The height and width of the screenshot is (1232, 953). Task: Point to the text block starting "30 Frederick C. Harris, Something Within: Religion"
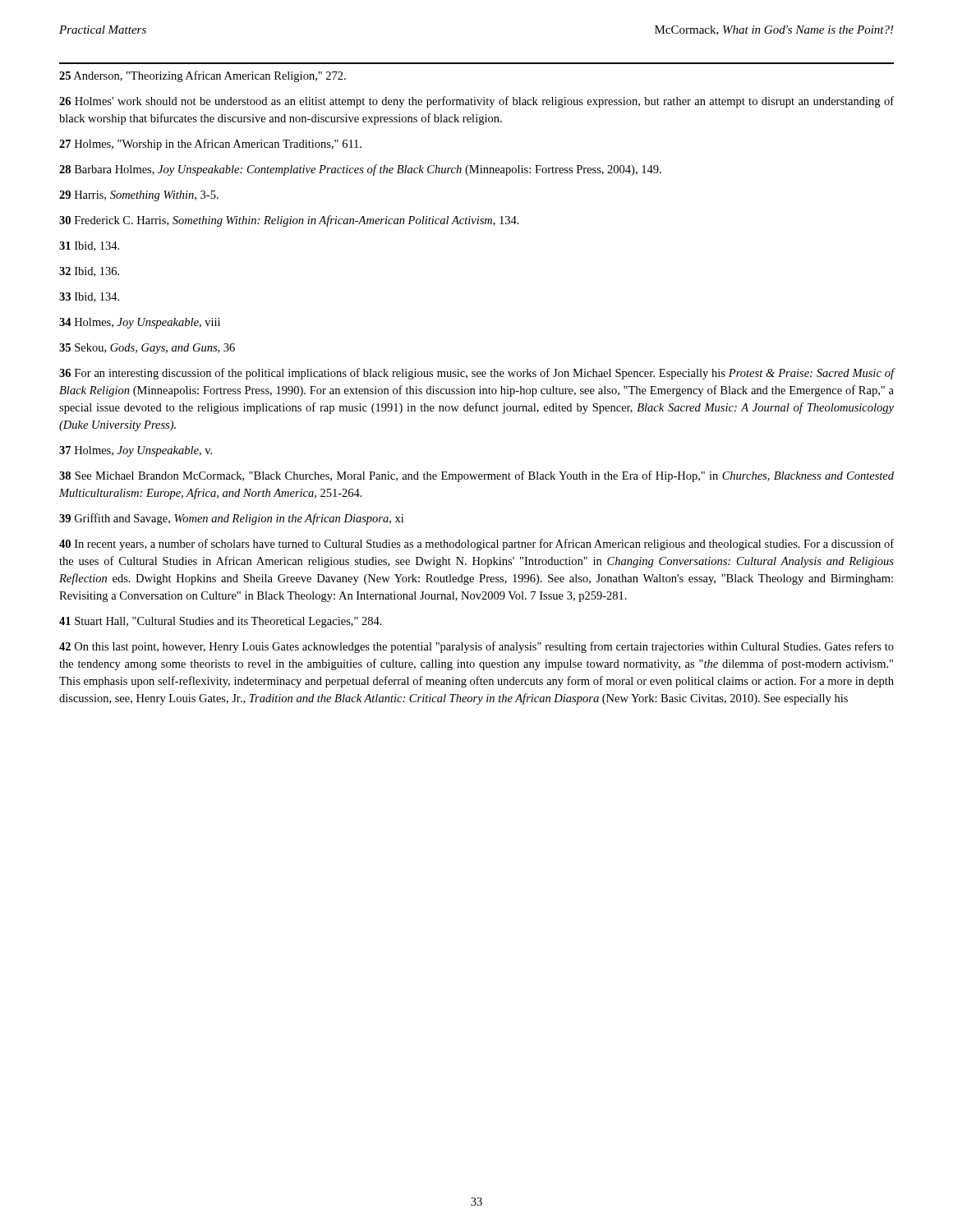(x=289, y=220)
